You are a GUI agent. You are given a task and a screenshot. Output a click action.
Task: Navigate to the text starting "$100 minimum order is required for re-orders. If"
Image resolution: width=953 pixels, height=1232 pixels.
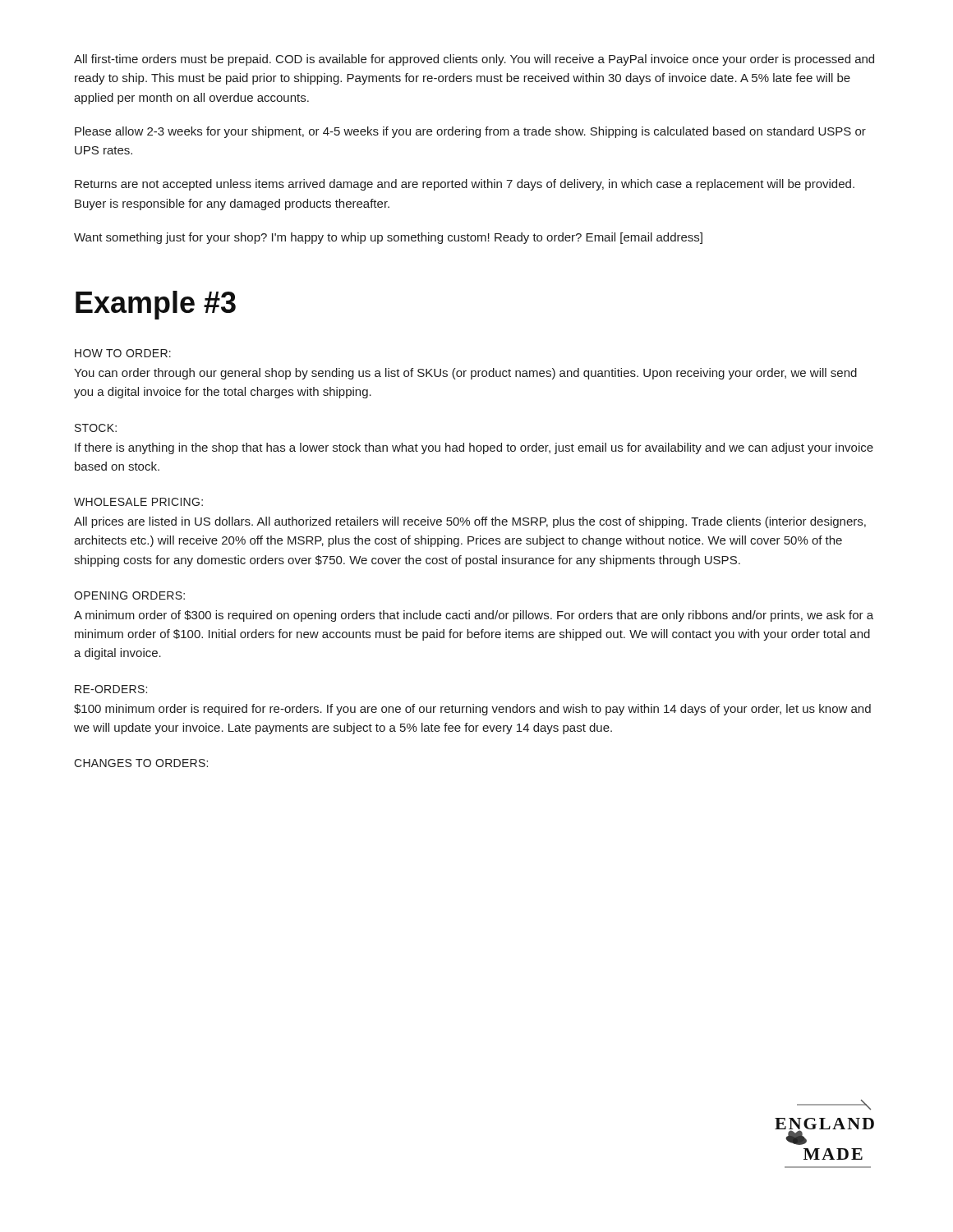[x=473, y=718]
